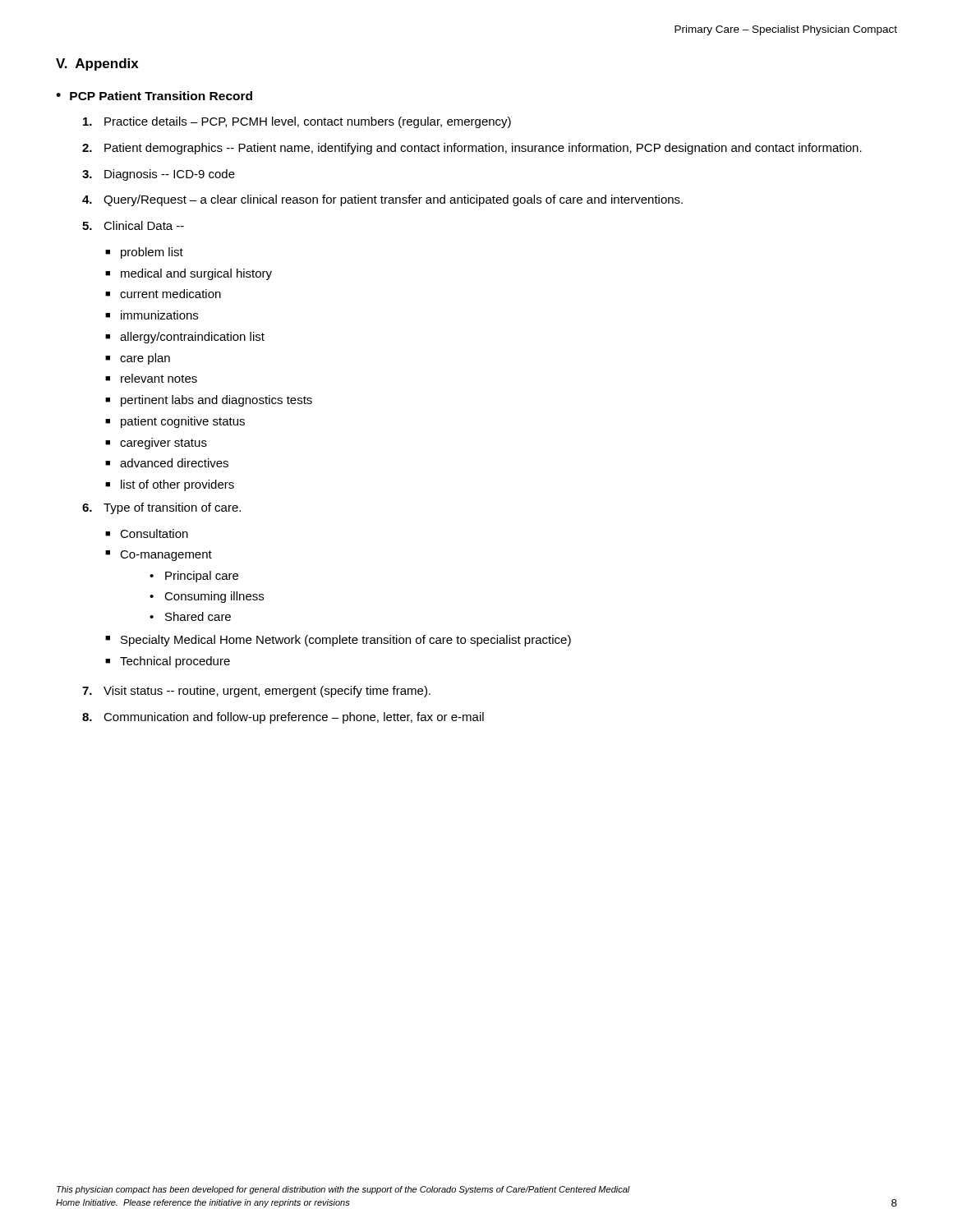Select the element starting "■ Consultation"
Screen dimensions: 1232x953
coord(147,533)
